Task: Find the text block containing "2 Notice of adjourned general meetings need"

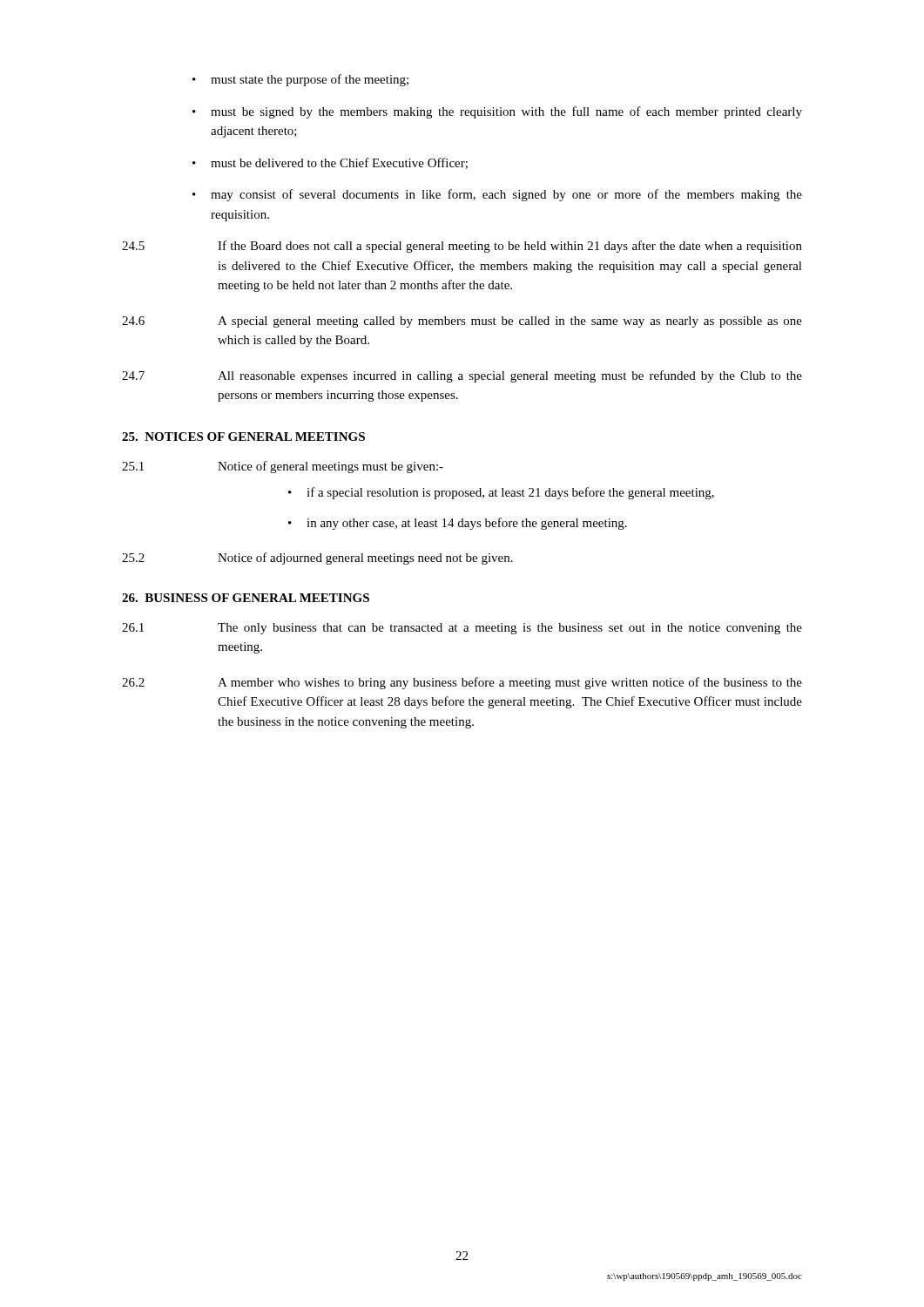Action: (462, 558)
